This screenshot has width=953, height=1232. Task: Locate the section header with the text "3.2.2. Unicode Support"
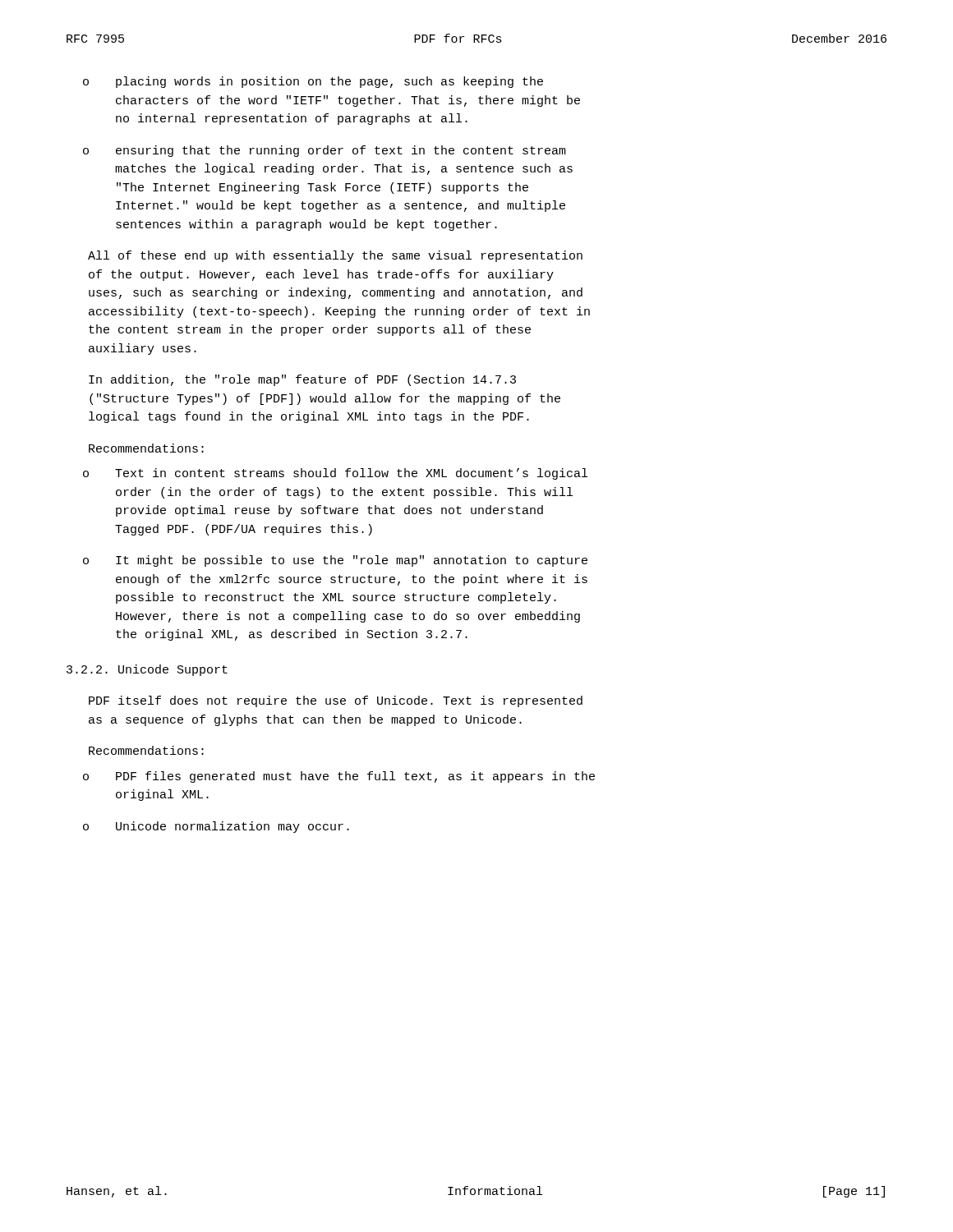pos(147,670)
